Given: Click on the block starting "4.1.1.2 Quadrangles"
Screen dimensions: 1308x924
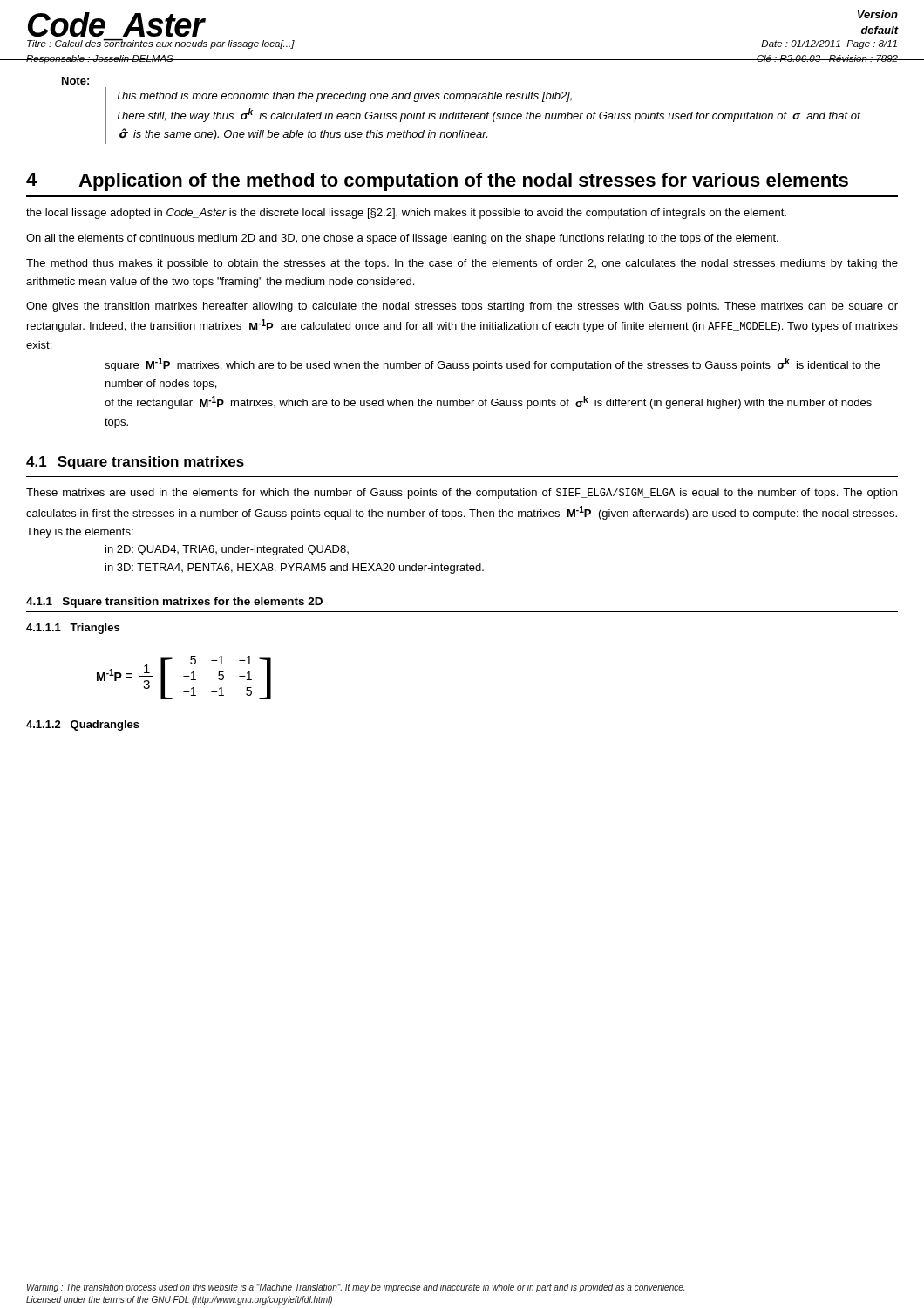Looking at the screenshot, I should pos(83,724).
